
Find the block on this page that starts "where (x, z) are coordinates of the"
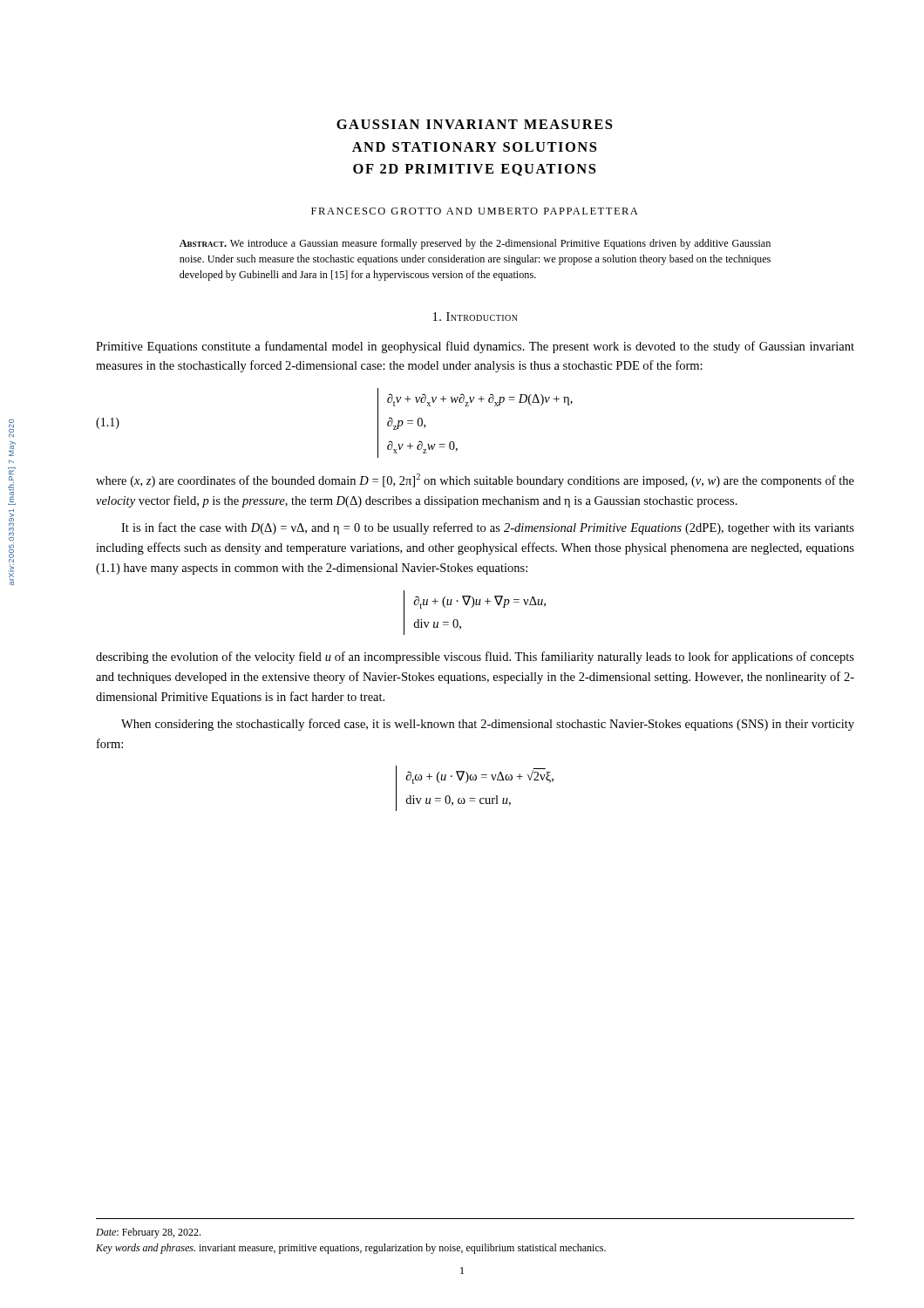point(475,490)
